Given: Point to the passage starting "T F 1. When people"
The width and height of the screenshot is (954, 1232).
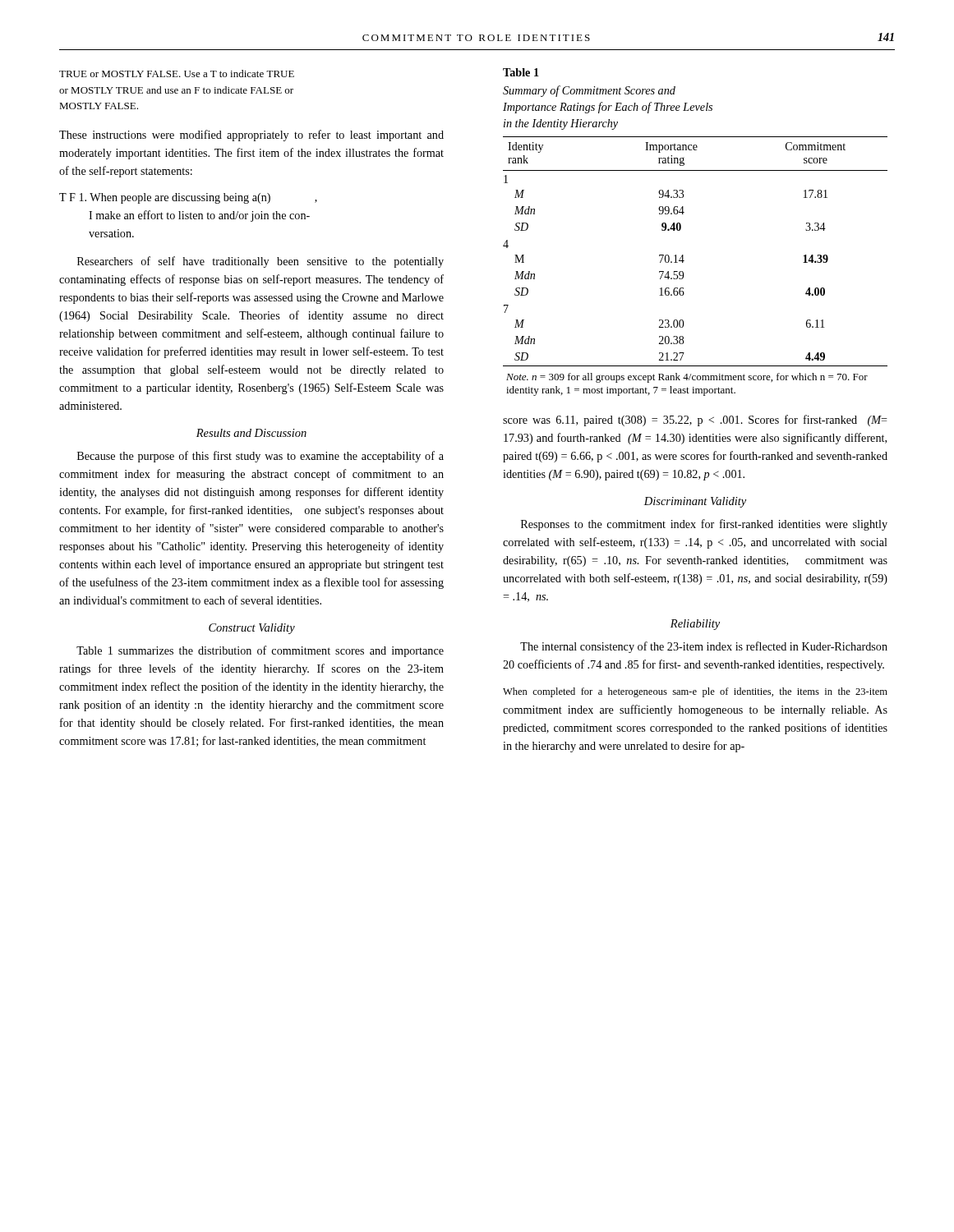Looking at the screenshot, I should tap(251, 215).
